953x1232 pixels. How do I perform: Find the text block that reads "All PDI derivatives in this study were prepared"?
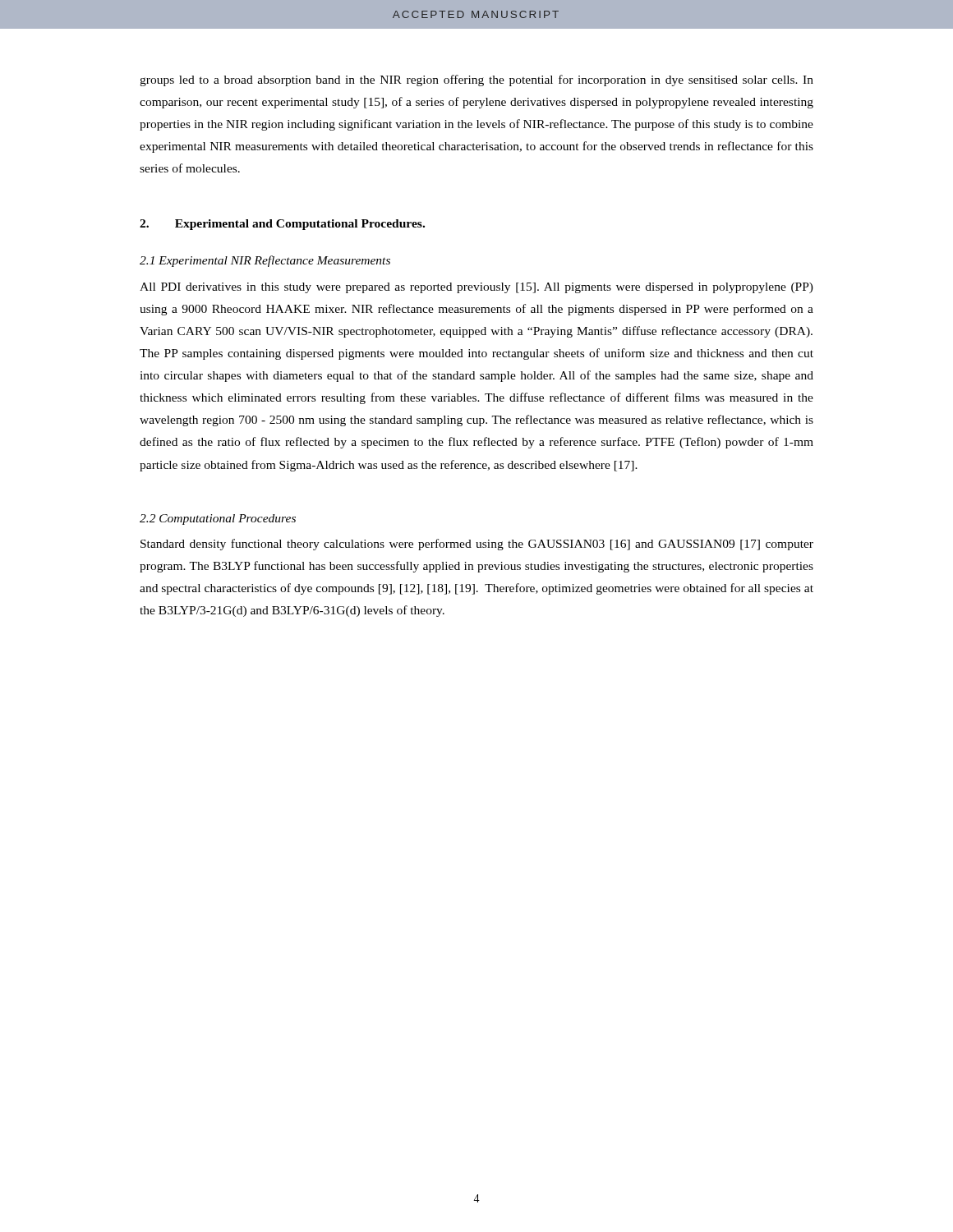476,375
